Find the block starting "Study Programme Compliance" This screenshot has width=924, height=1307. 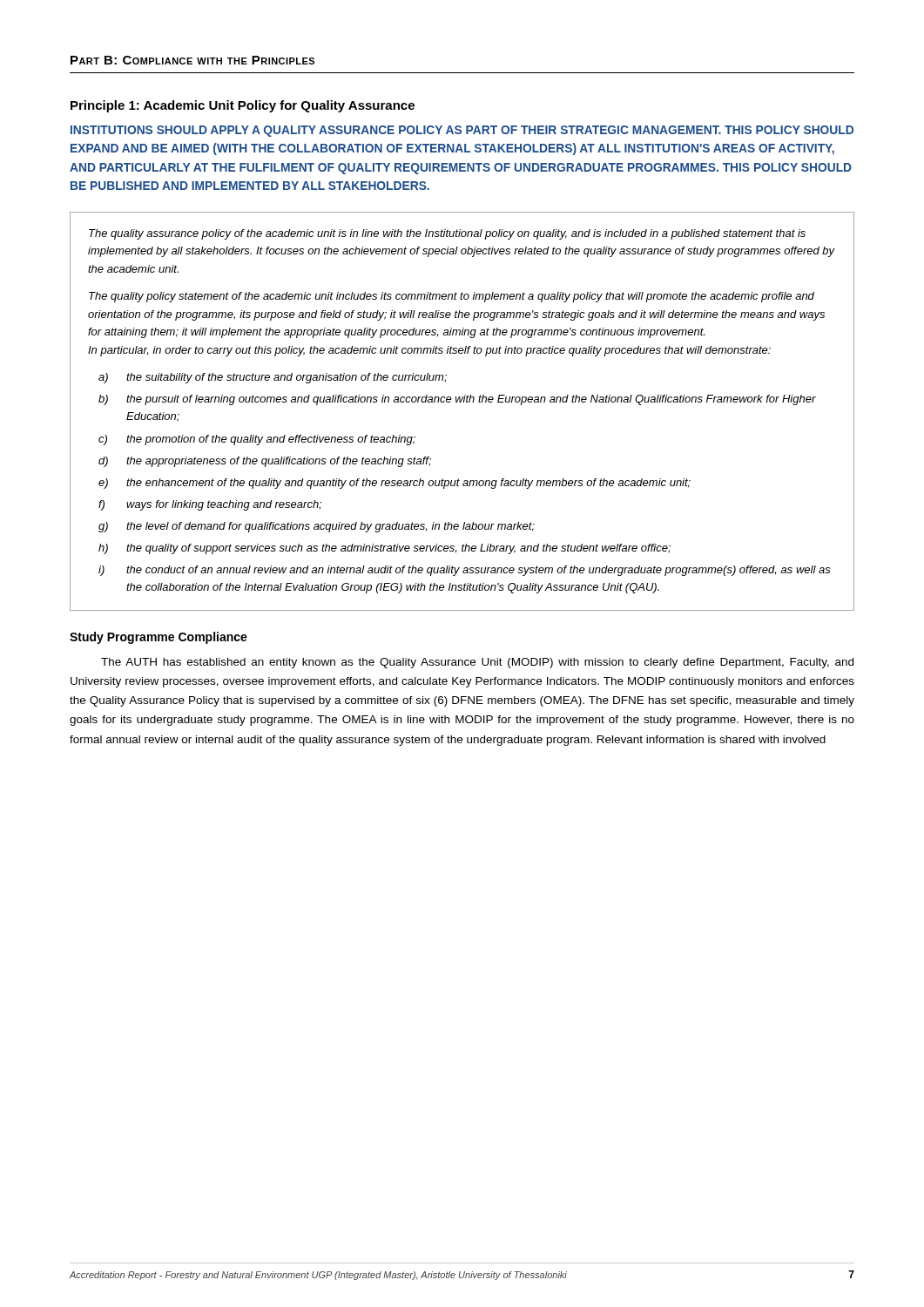coord(158,637)
